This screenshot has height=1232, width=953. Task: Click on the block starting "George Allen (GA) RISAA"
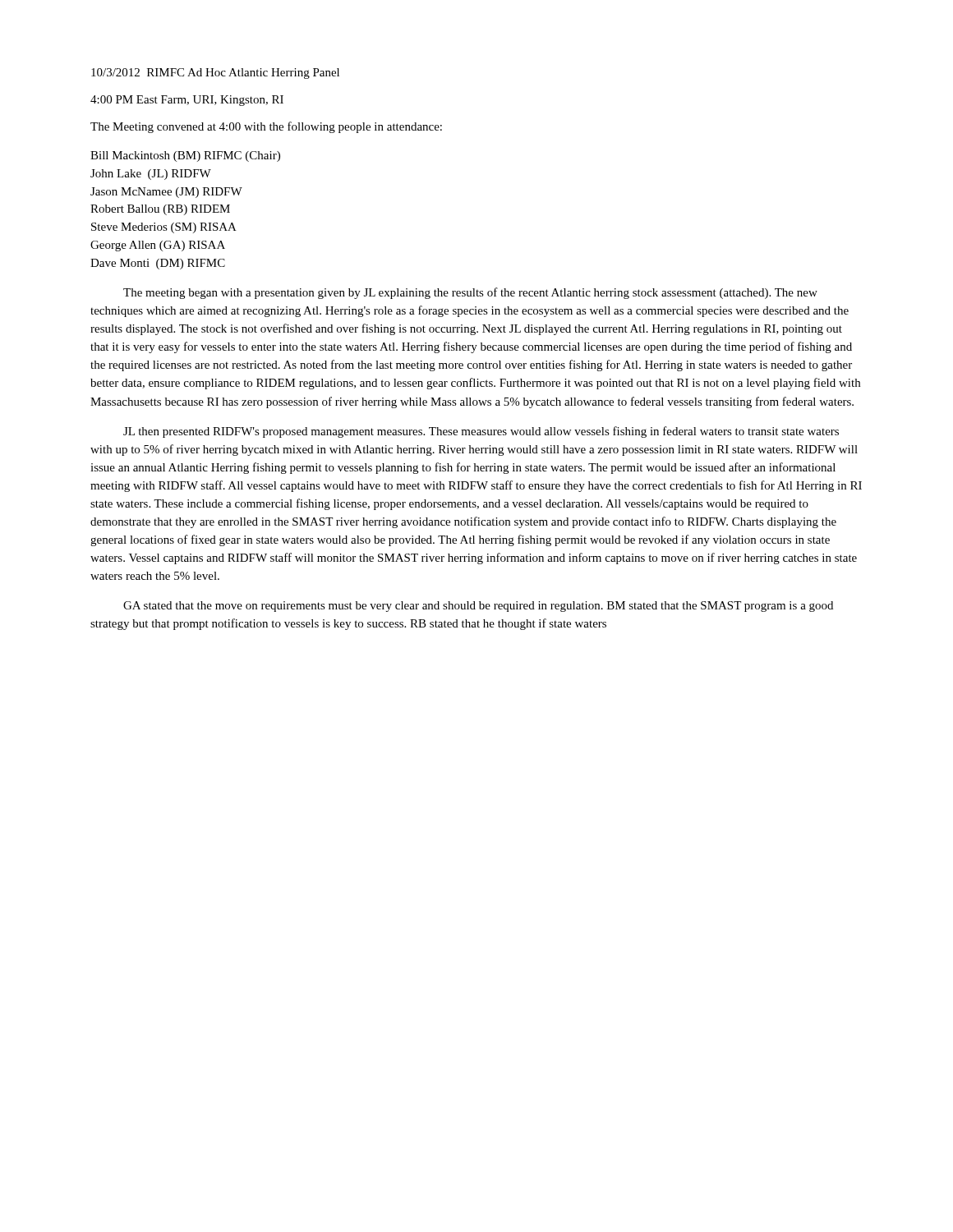[158, 245]
